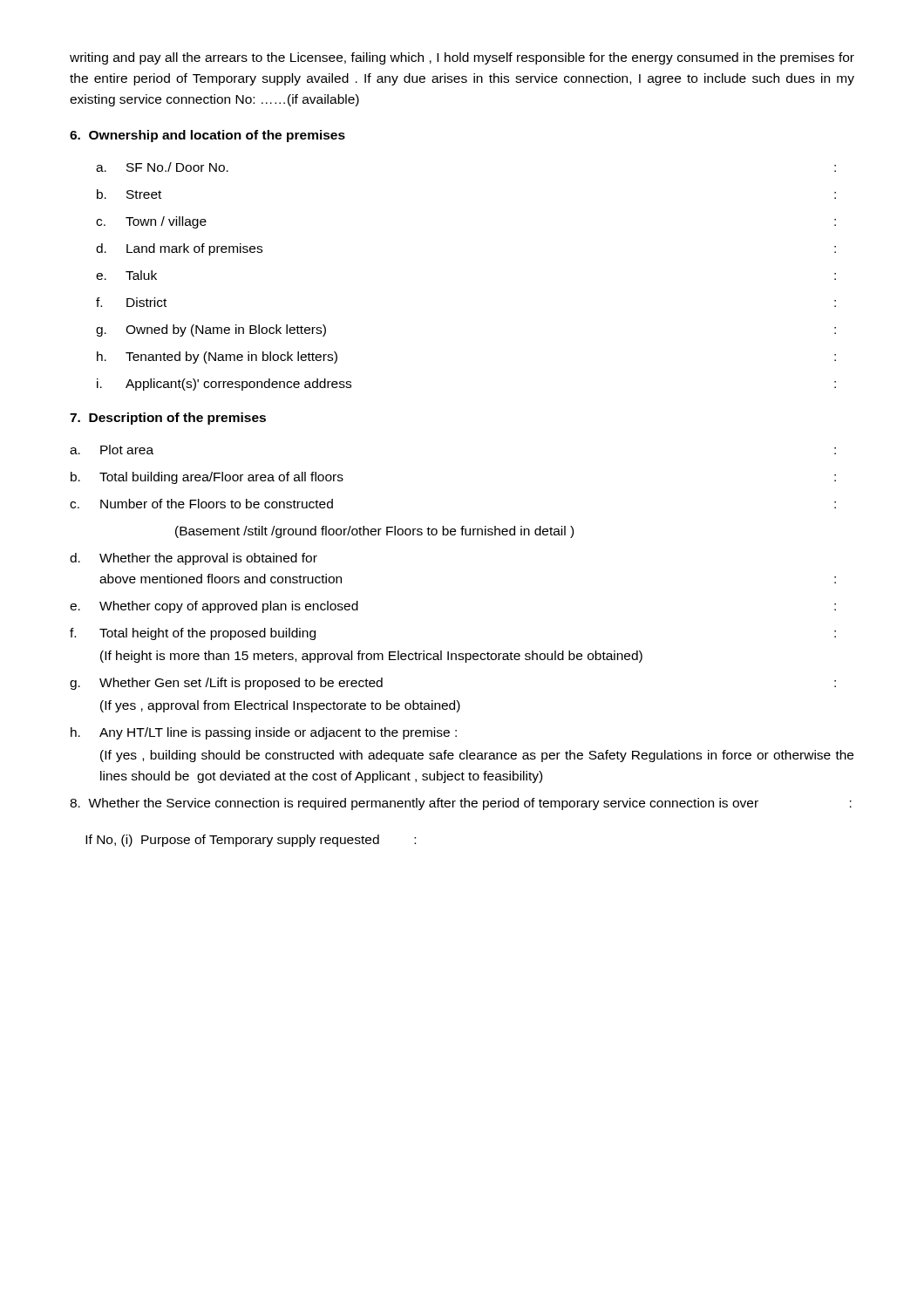Locate the list item containing "c. Town /"

(x=163, y=222)
